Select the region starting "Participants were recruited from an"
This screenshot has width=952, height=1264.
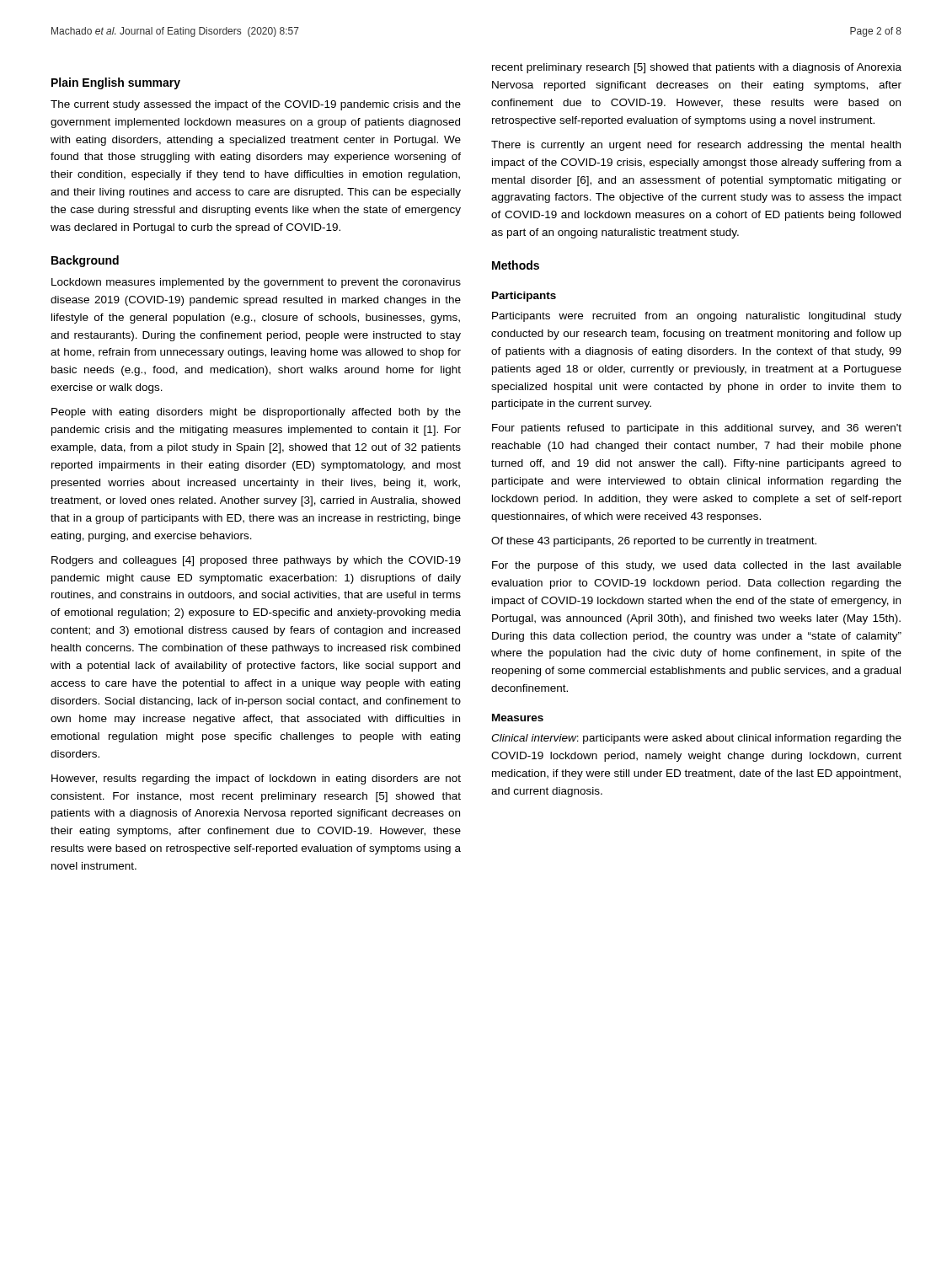696,503
